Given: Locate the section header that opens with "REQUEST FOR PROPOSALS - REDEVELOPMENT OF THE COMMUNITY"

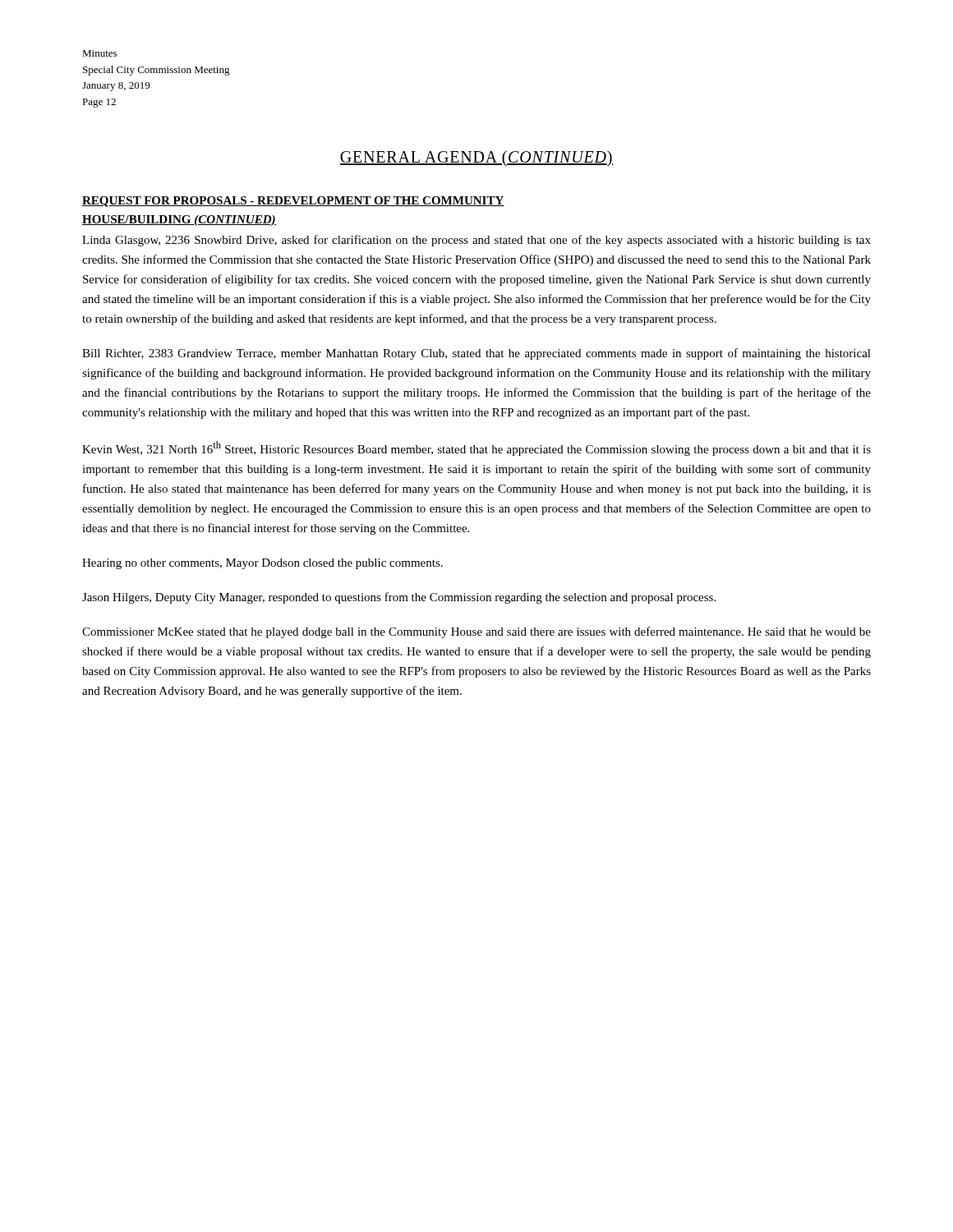Looking at the screenshot, I should coord(293,210).
